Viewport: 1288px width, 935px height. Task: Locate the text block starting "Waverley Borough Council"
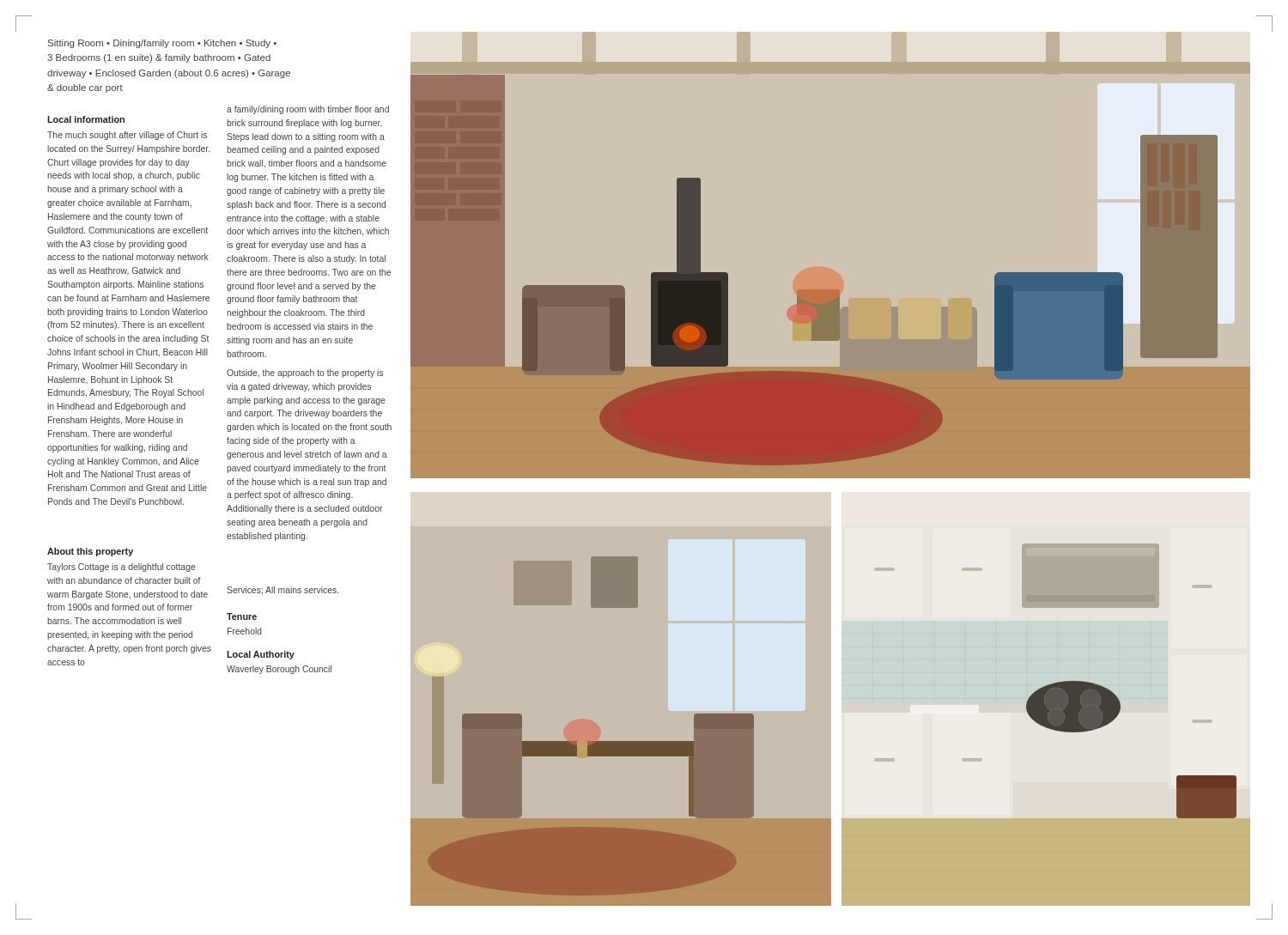click(x=279, y=669)
